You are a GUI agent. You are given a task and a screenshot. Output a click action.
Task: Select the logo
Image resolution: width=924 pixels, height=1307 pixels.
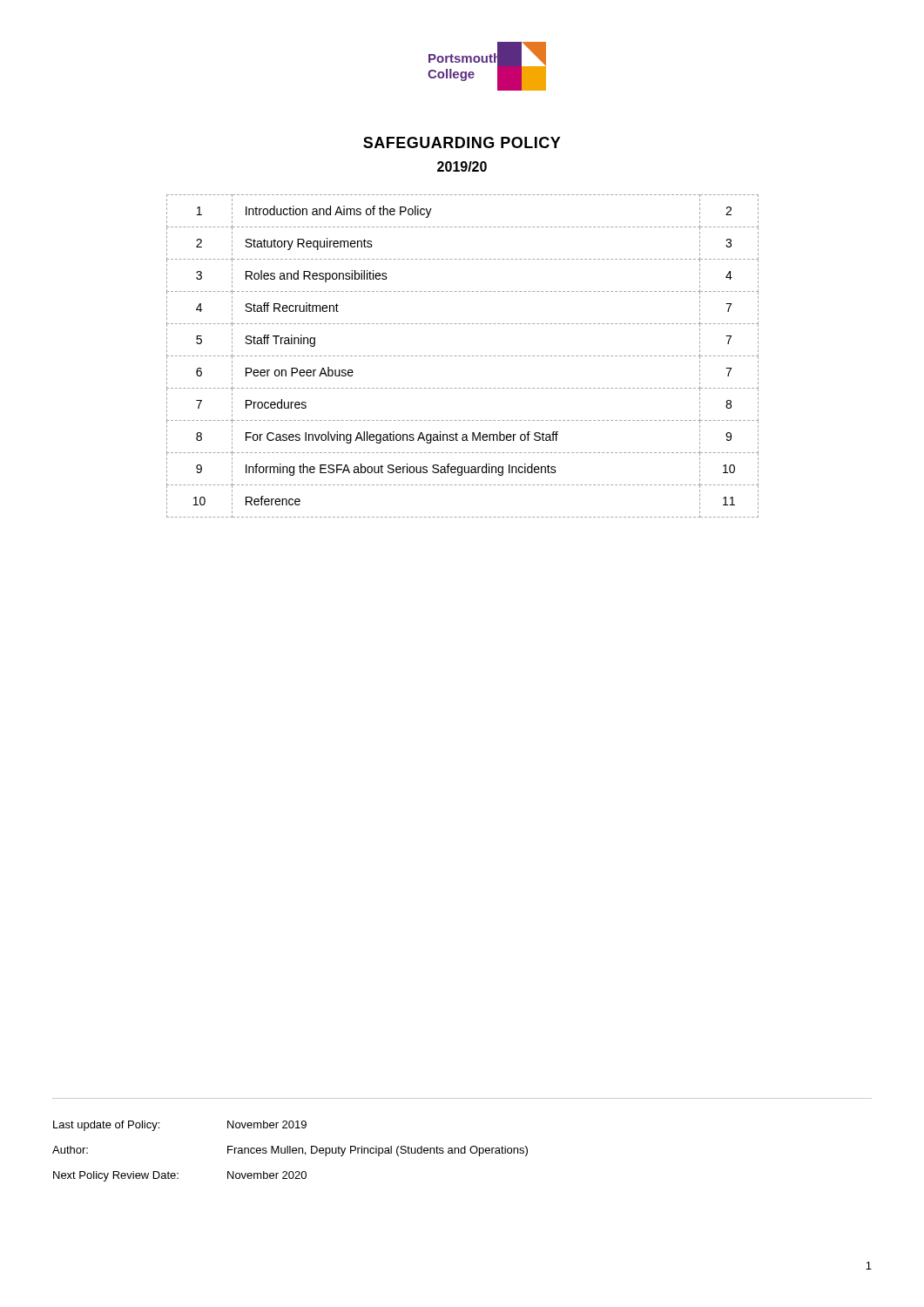point(462,58)
